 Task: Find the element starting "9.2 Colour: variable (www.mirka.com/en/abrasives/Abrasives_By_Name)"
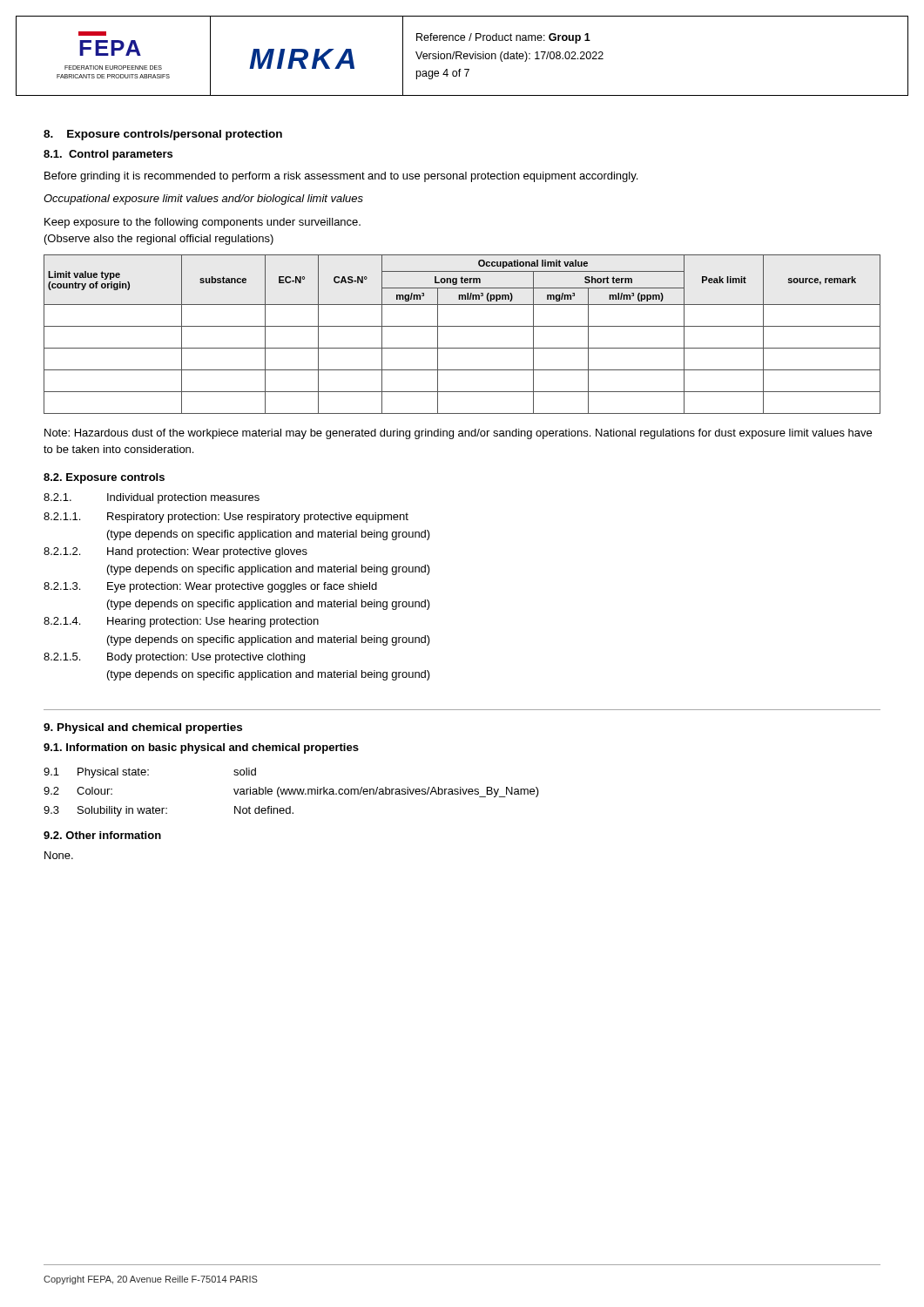click(291, 791)
